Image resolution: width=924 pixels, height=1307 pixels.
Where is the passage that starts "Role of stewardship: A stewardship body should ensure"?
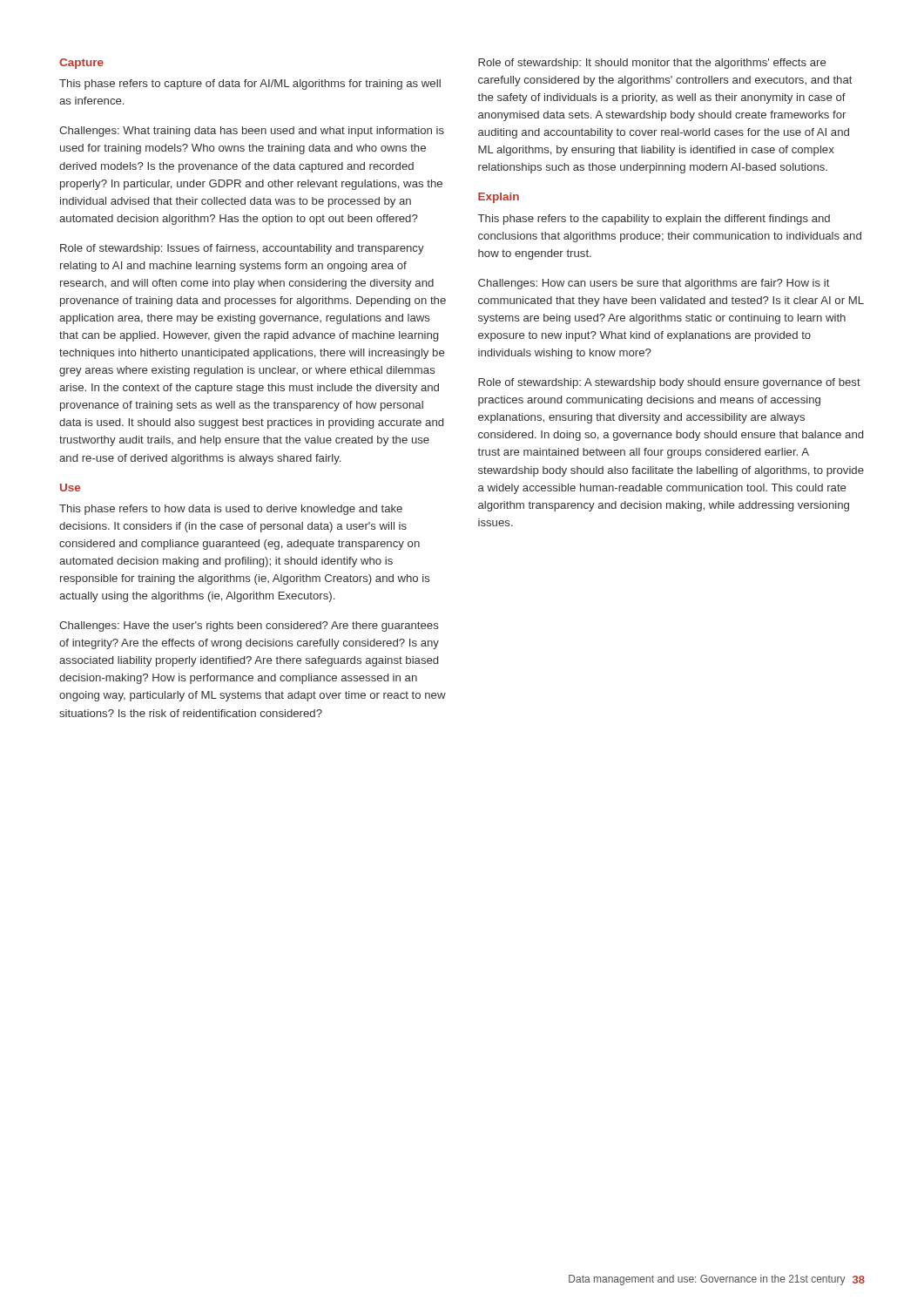671,452
